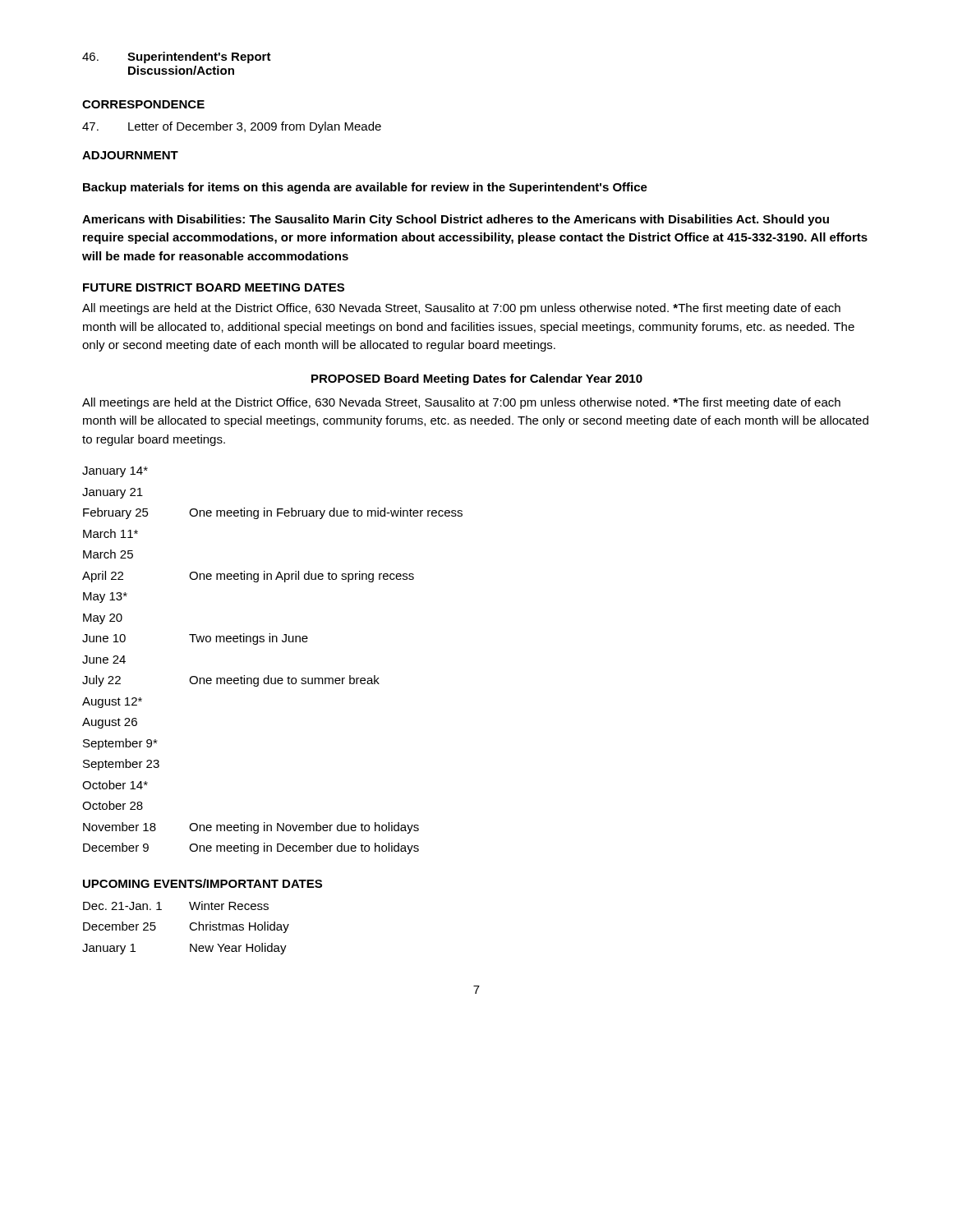Viewport: 953px width, 1232px height.
Task: Point to the block starting "September 9*"
Action: click(120, 744)
